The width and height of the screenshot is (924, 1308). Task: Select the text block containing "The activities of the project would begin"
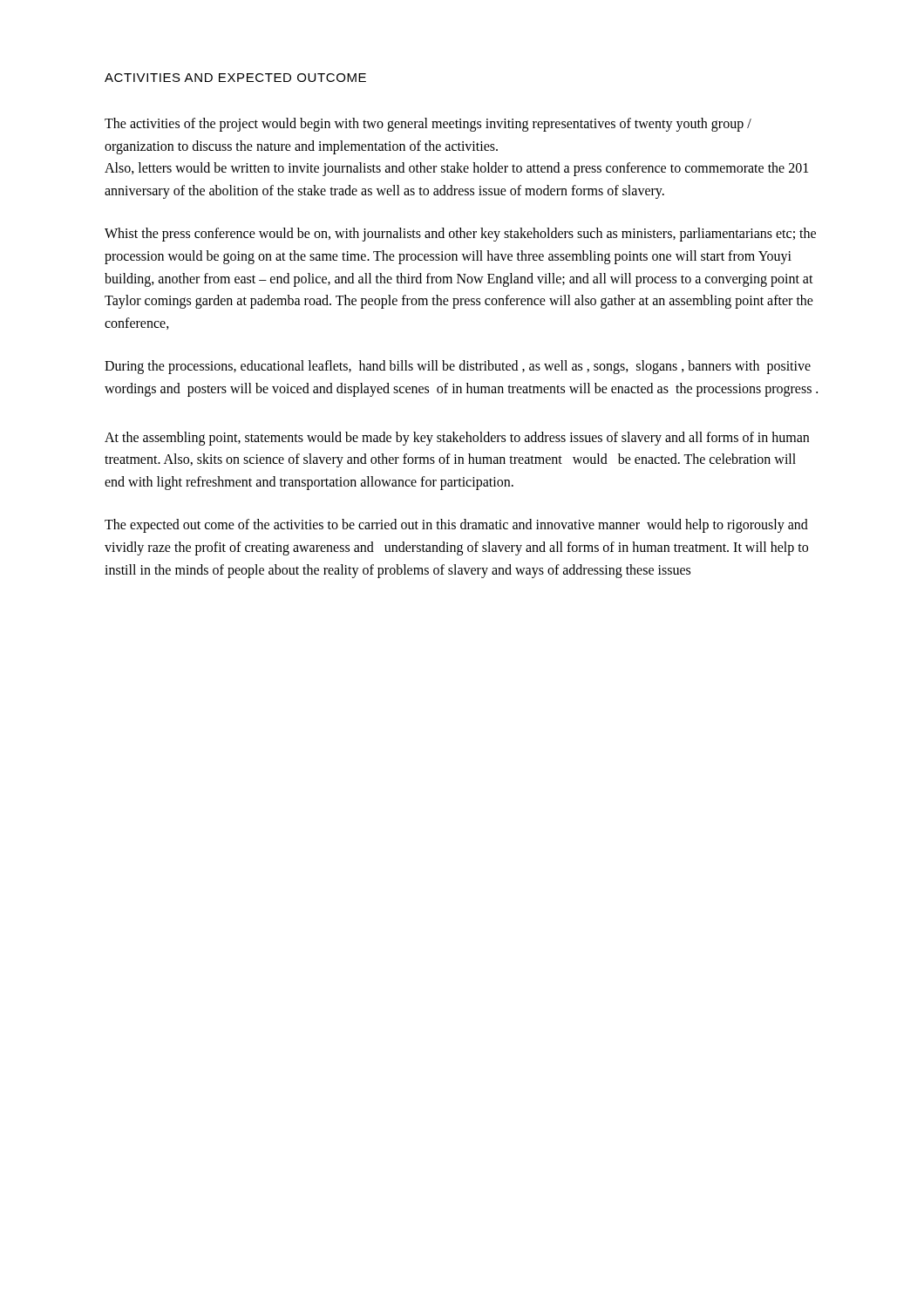click(457, 157)
